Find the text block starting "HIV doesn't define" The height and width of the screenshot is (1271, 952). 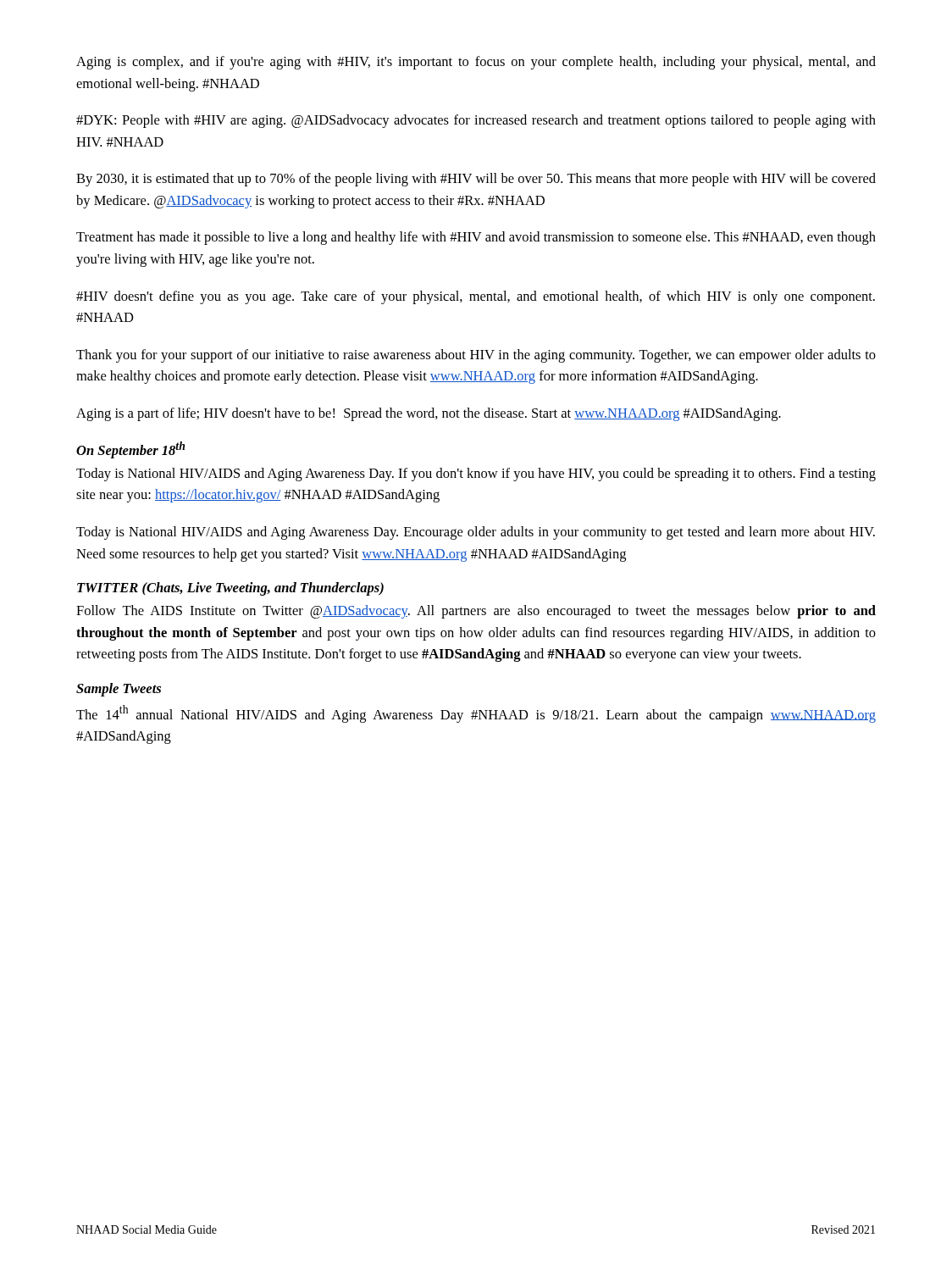pos(476,307)
